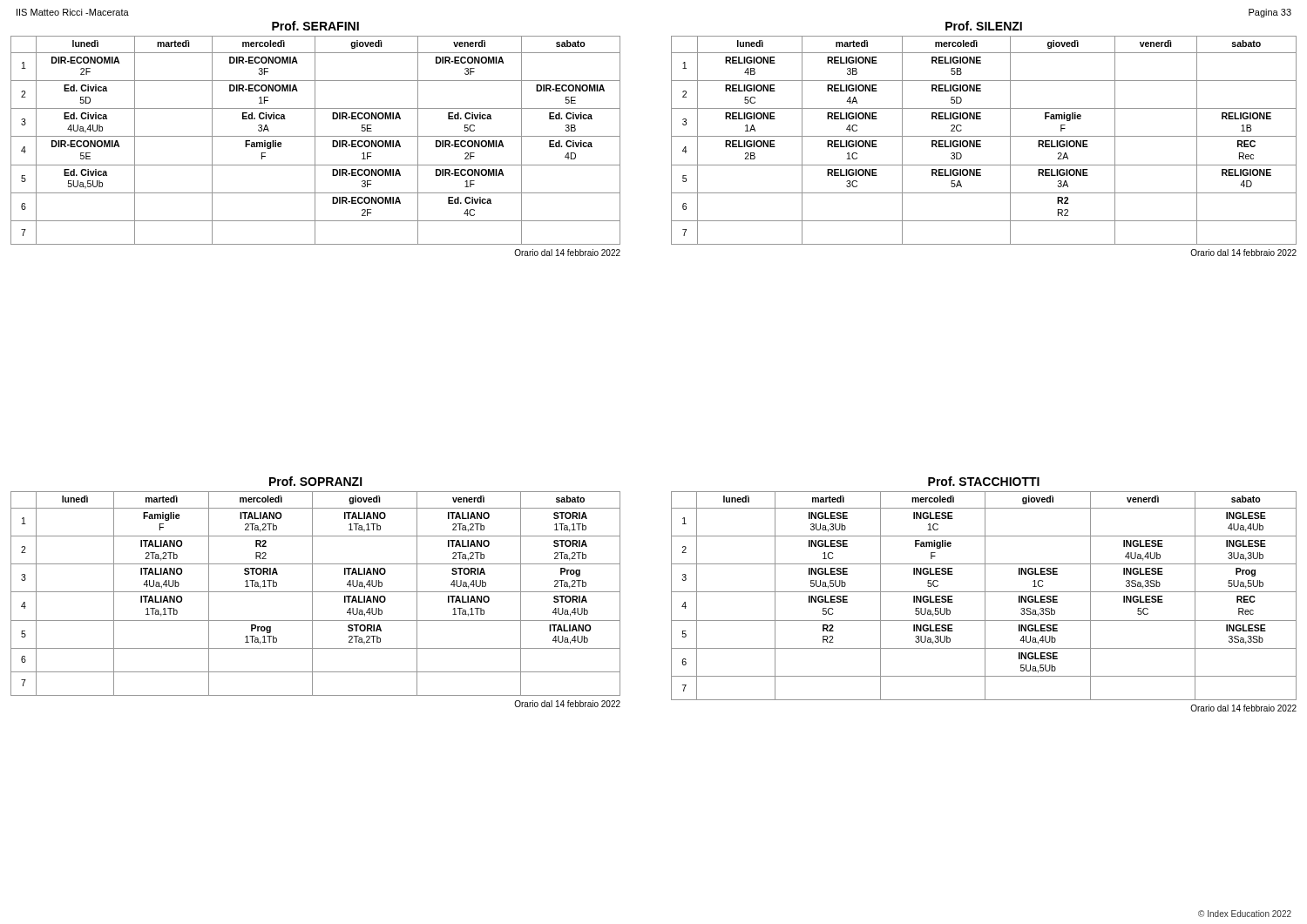This screenshot has width=1307, height=924.
Task: Click on the table containing "Ed. Civica 4C"
Action: pos(315,140)
